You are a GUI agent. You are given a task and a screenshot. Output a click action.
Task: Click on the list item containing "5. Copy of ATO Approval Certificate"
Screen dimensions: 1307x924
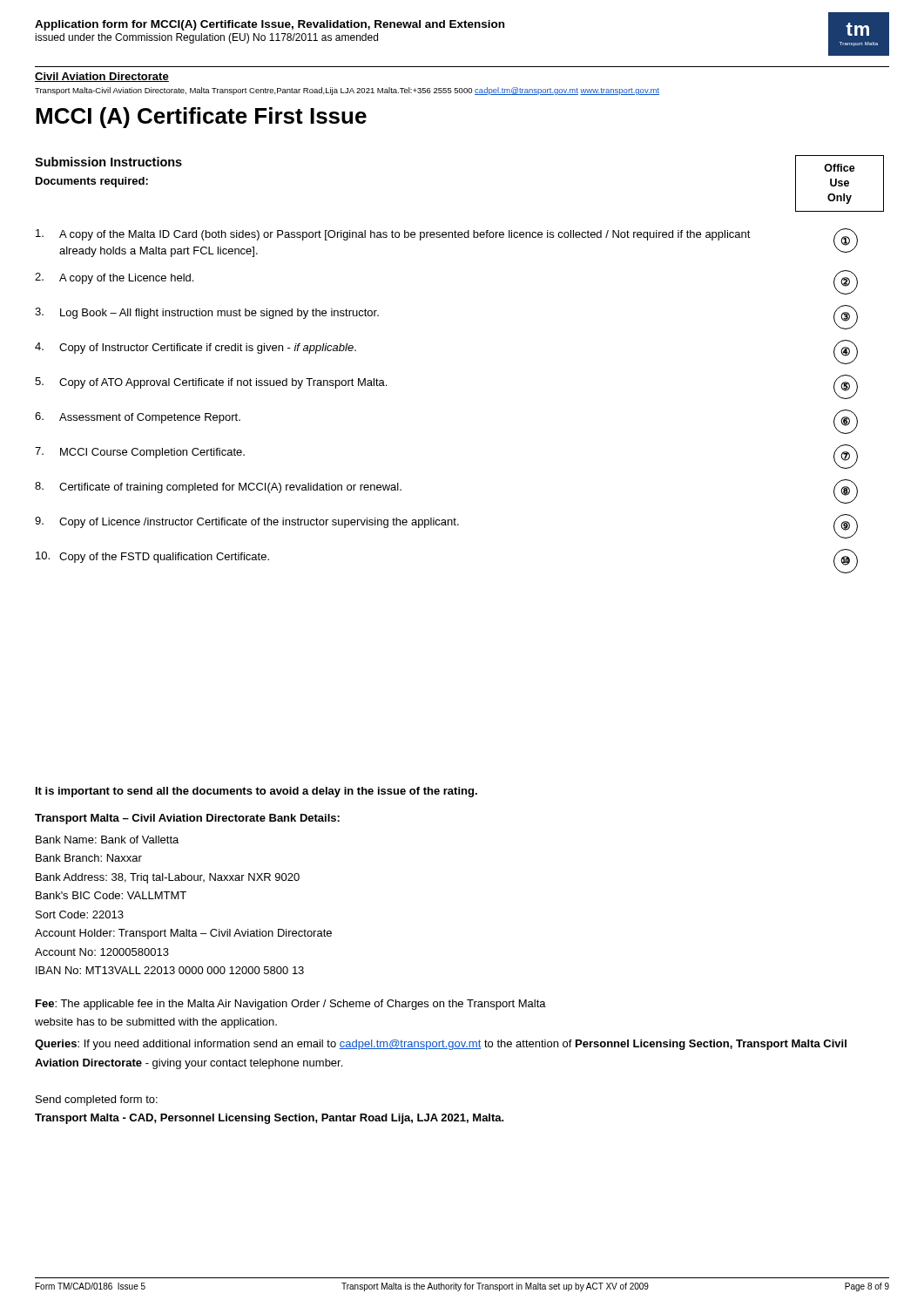pyautogui.click(x=132, y=386)
